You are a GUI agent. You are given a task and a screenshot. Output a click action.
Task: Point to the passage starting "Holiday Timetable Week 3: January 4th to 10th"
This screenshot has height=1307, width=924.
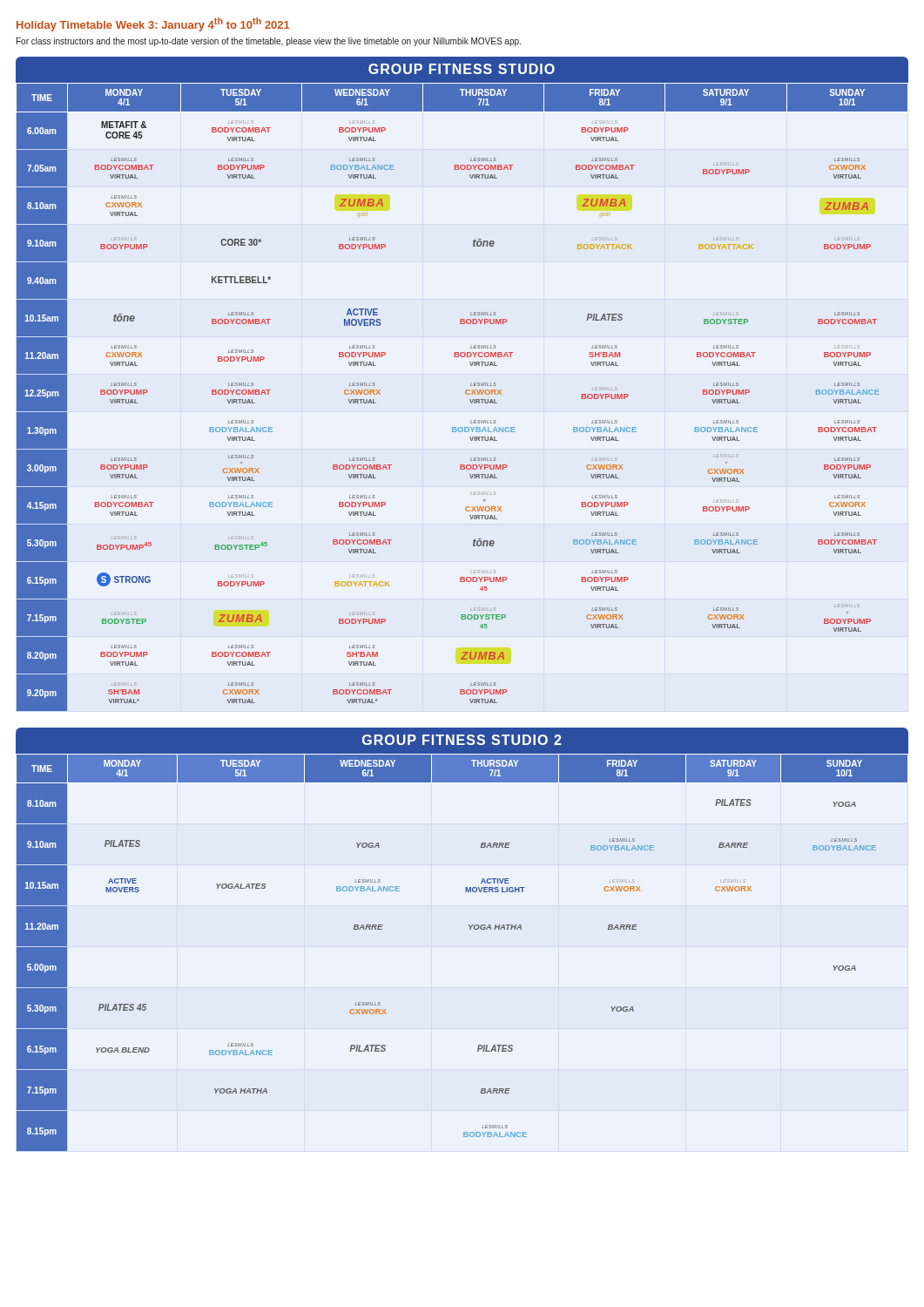pyautogui.click(x=153, y=24)
